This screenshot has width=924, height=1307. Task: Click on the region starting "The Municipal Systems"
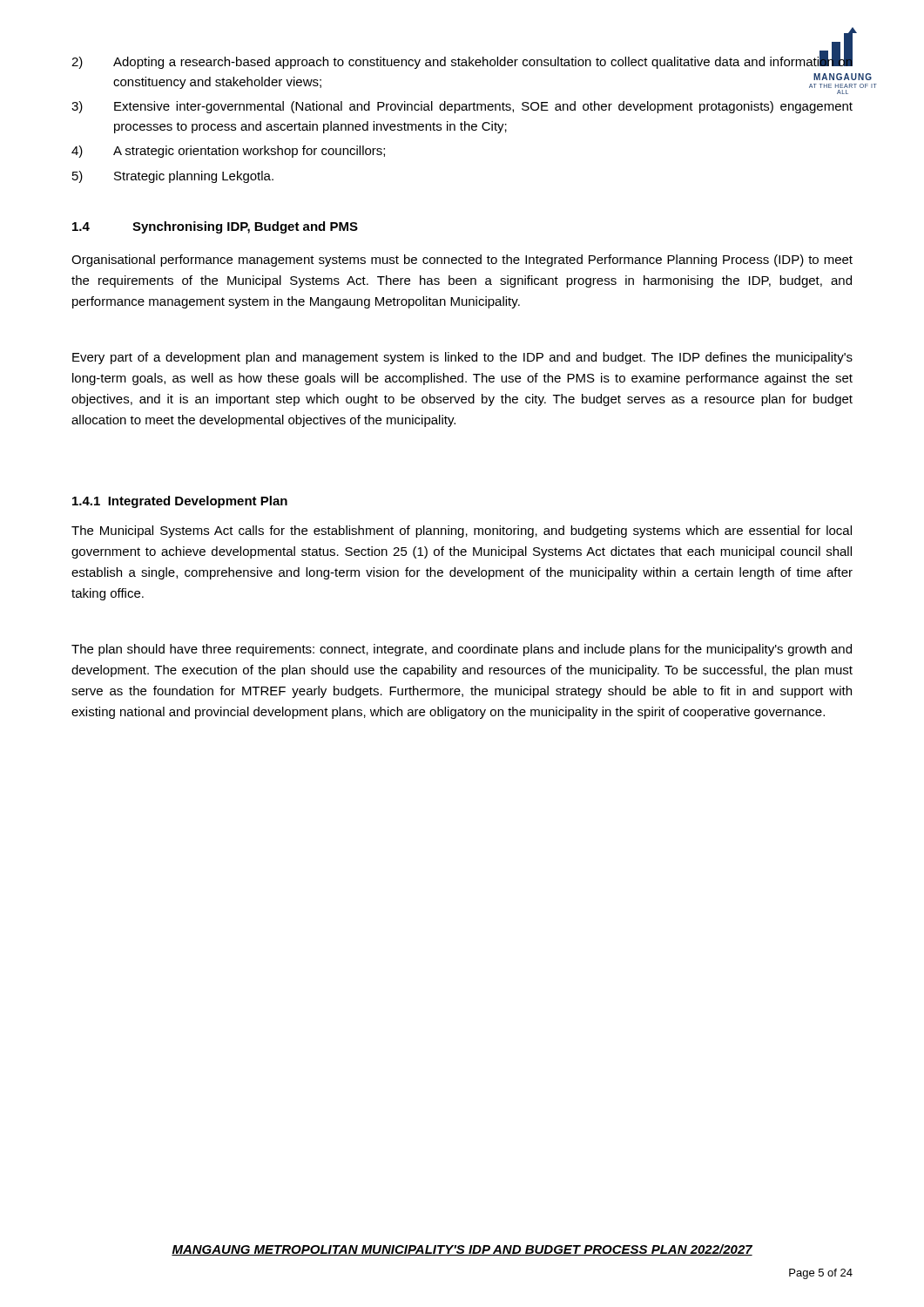click(462, 562)
